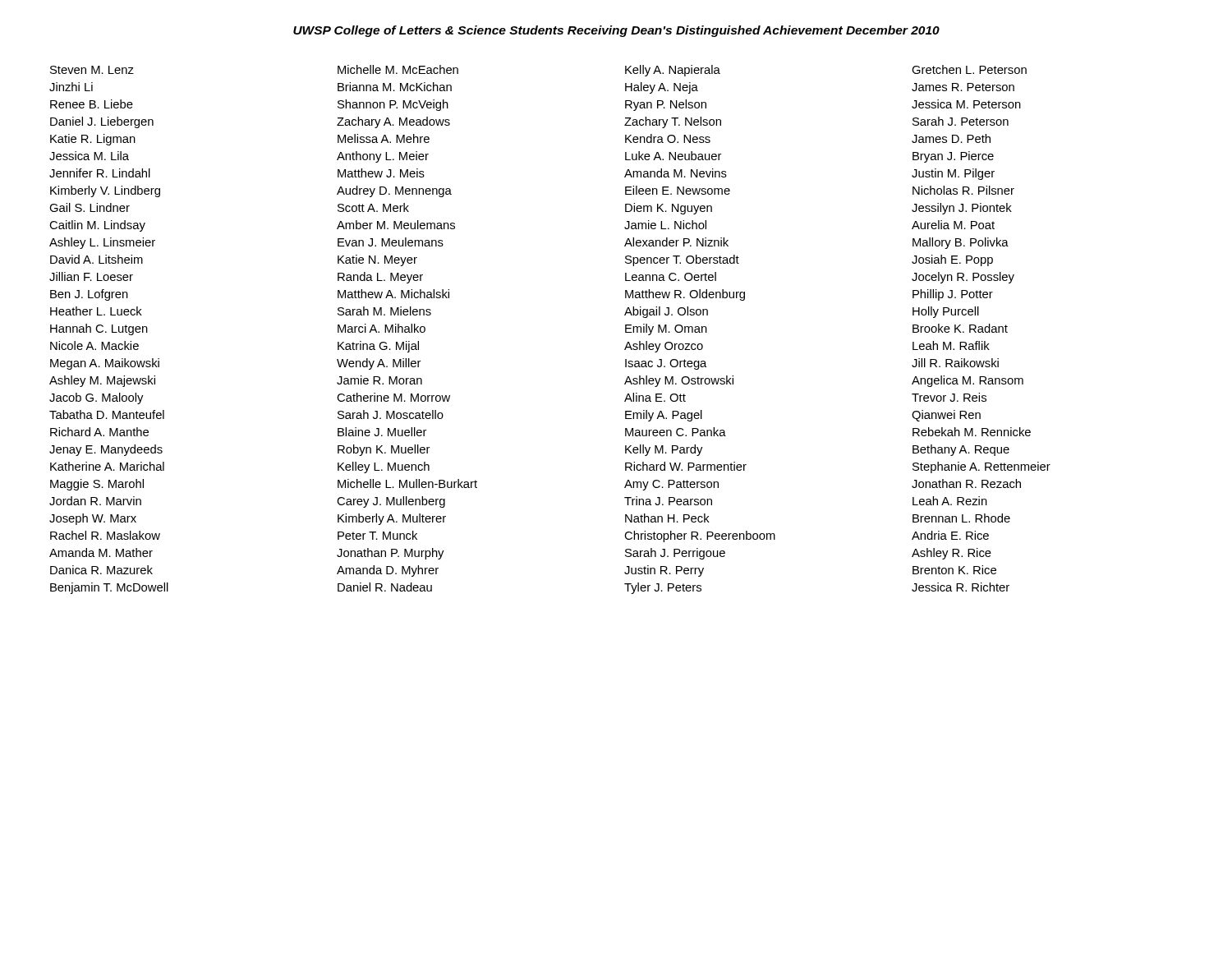Navigate to the block starting "David A. Litsheim"

click(x=96, y=259)
